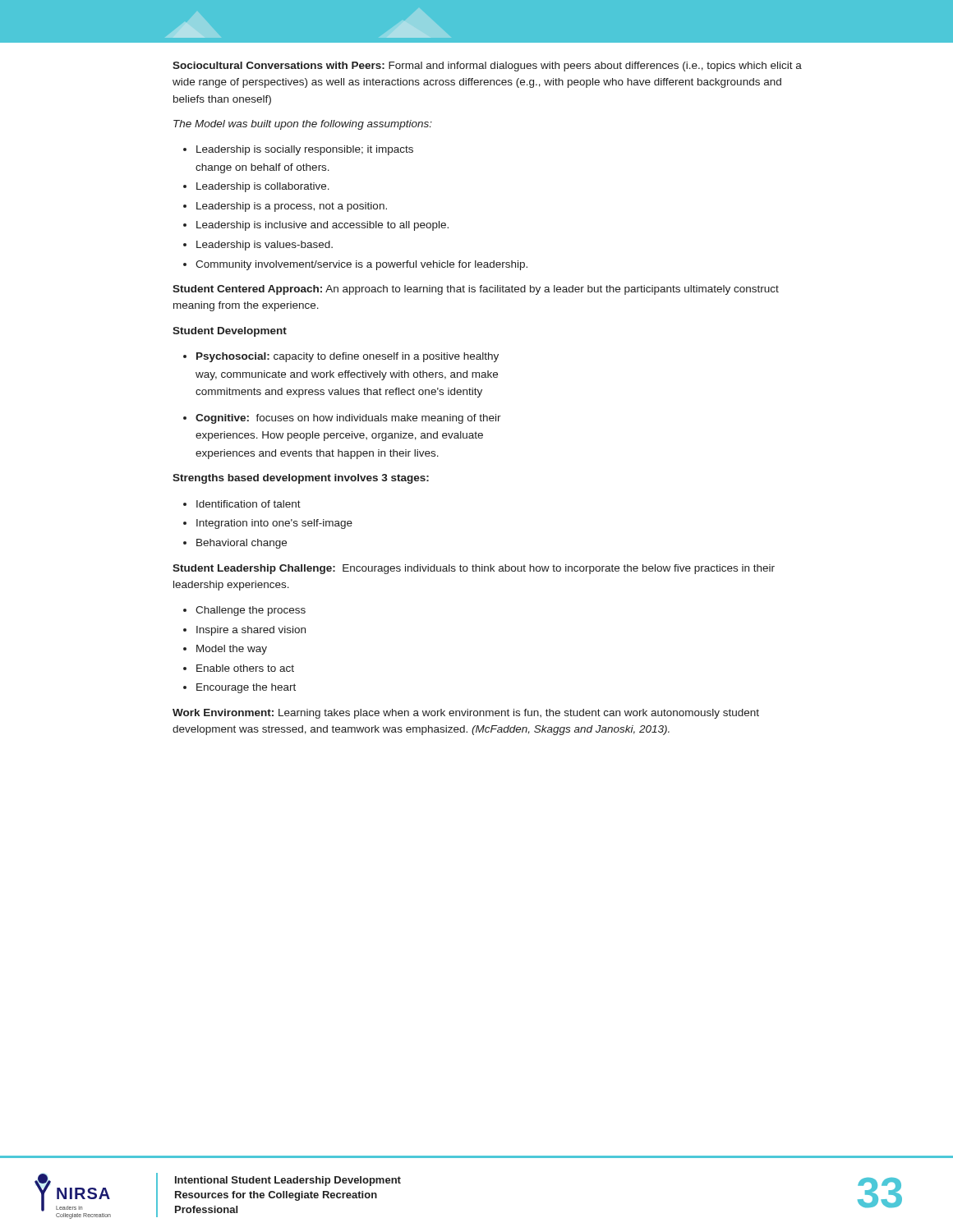Find the block starting "Leadership is socially responsible; it impactschange"

point(305,158)
